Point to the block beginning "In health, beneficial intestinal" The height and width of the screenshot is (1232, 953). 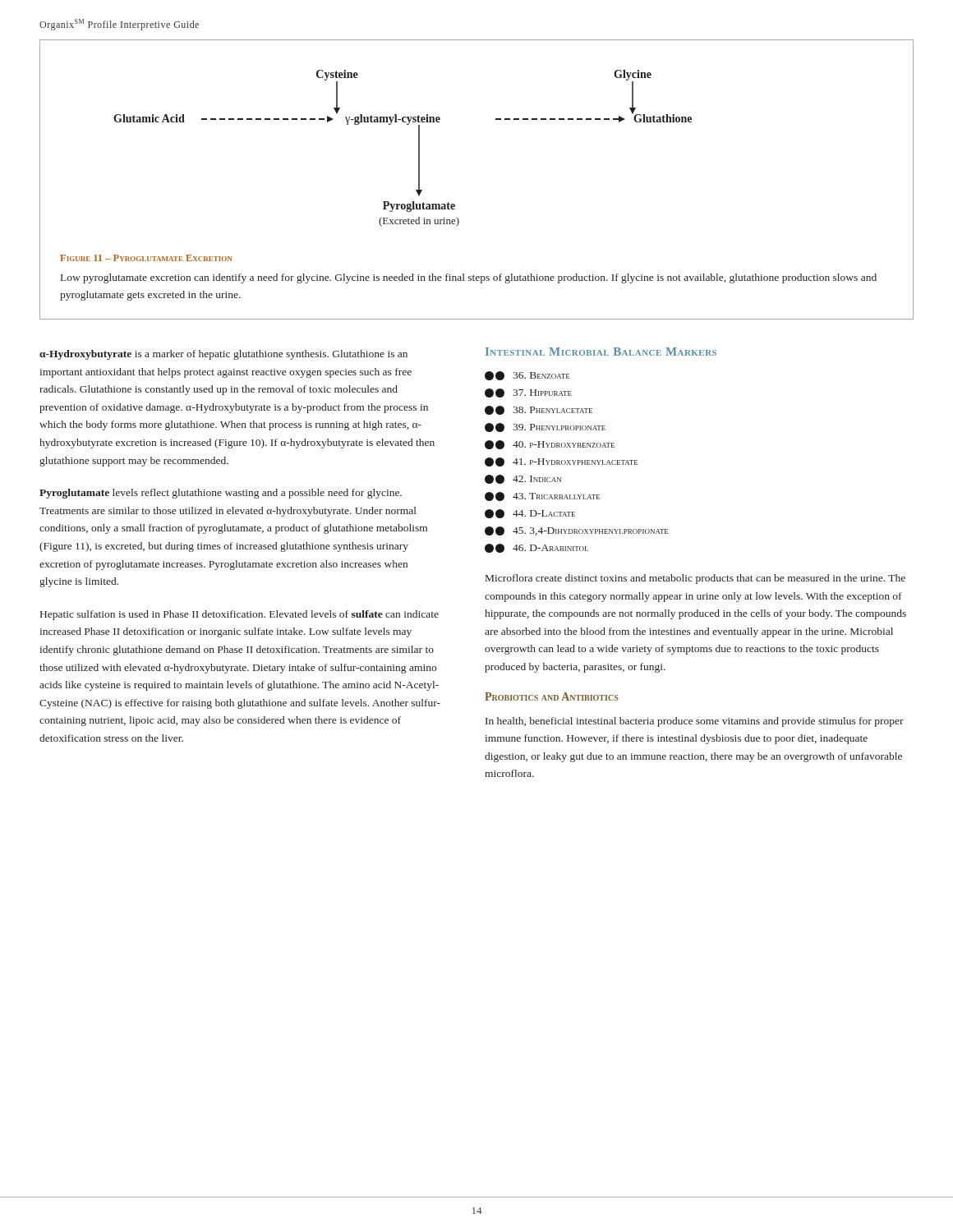[x=694, y=747]
